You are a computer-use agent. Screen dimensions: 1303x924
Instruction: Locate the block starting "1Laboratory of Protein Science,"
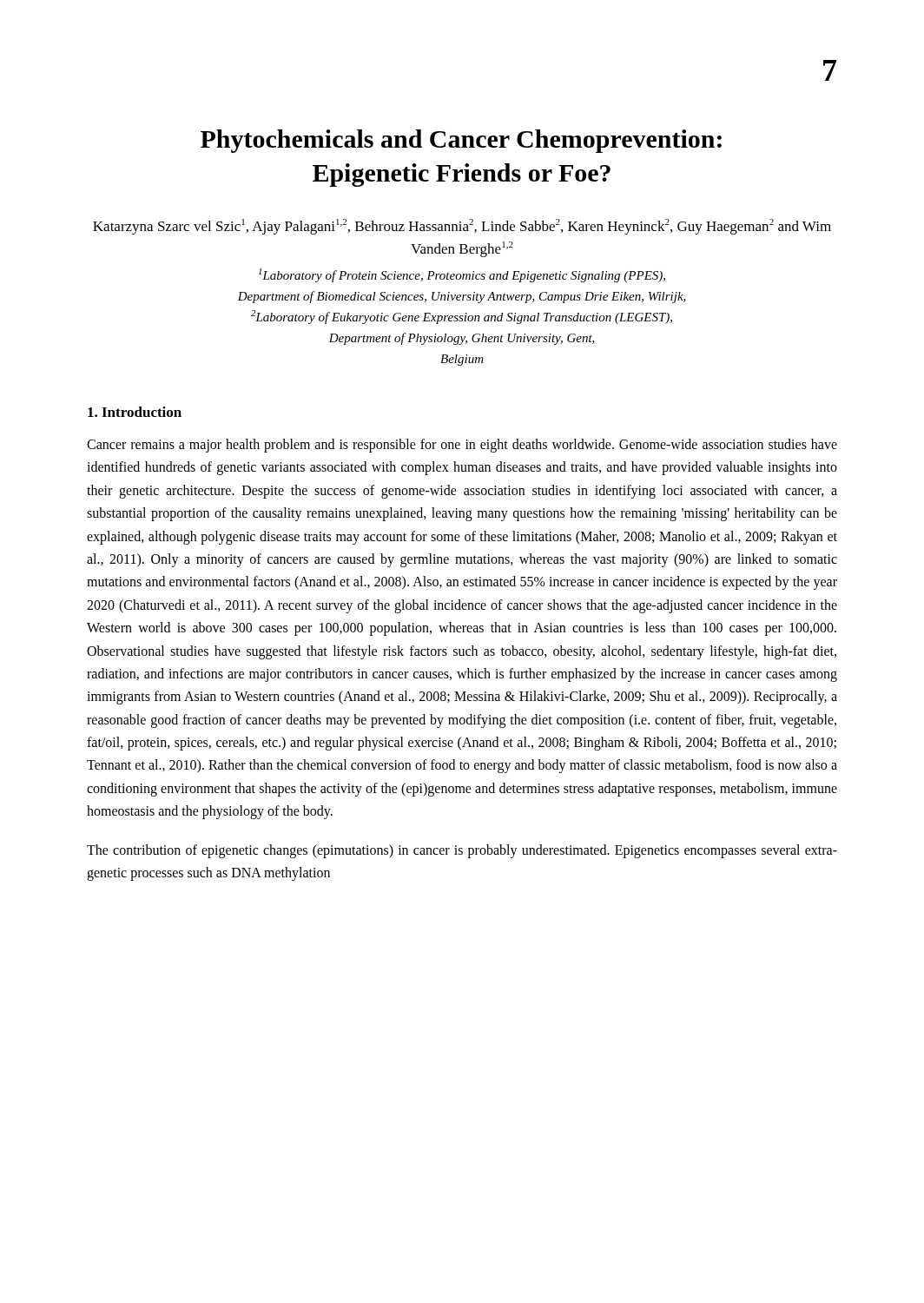(462, 316)
